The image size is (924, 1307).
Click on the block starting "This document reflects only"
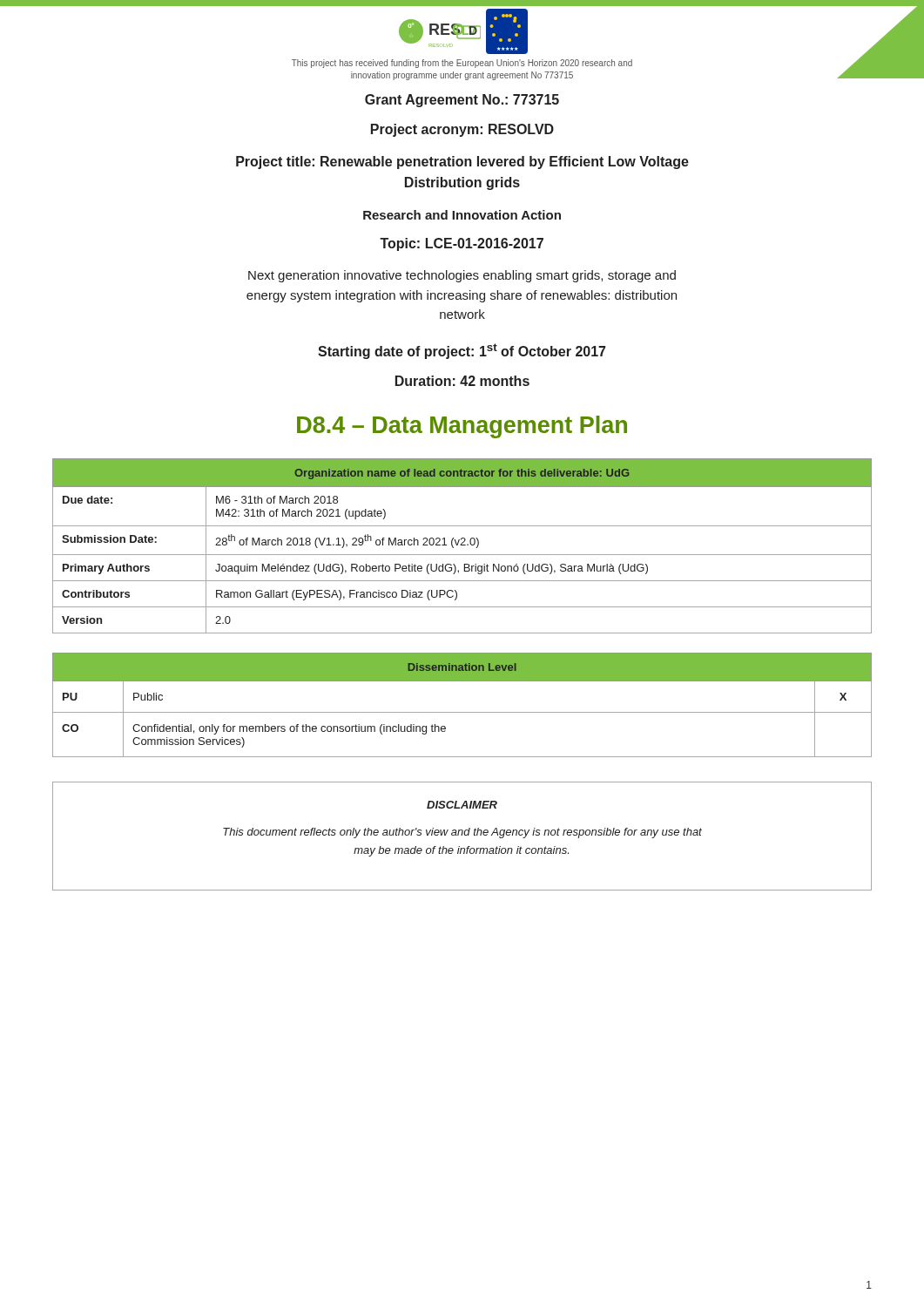click(x=462, y=841)
